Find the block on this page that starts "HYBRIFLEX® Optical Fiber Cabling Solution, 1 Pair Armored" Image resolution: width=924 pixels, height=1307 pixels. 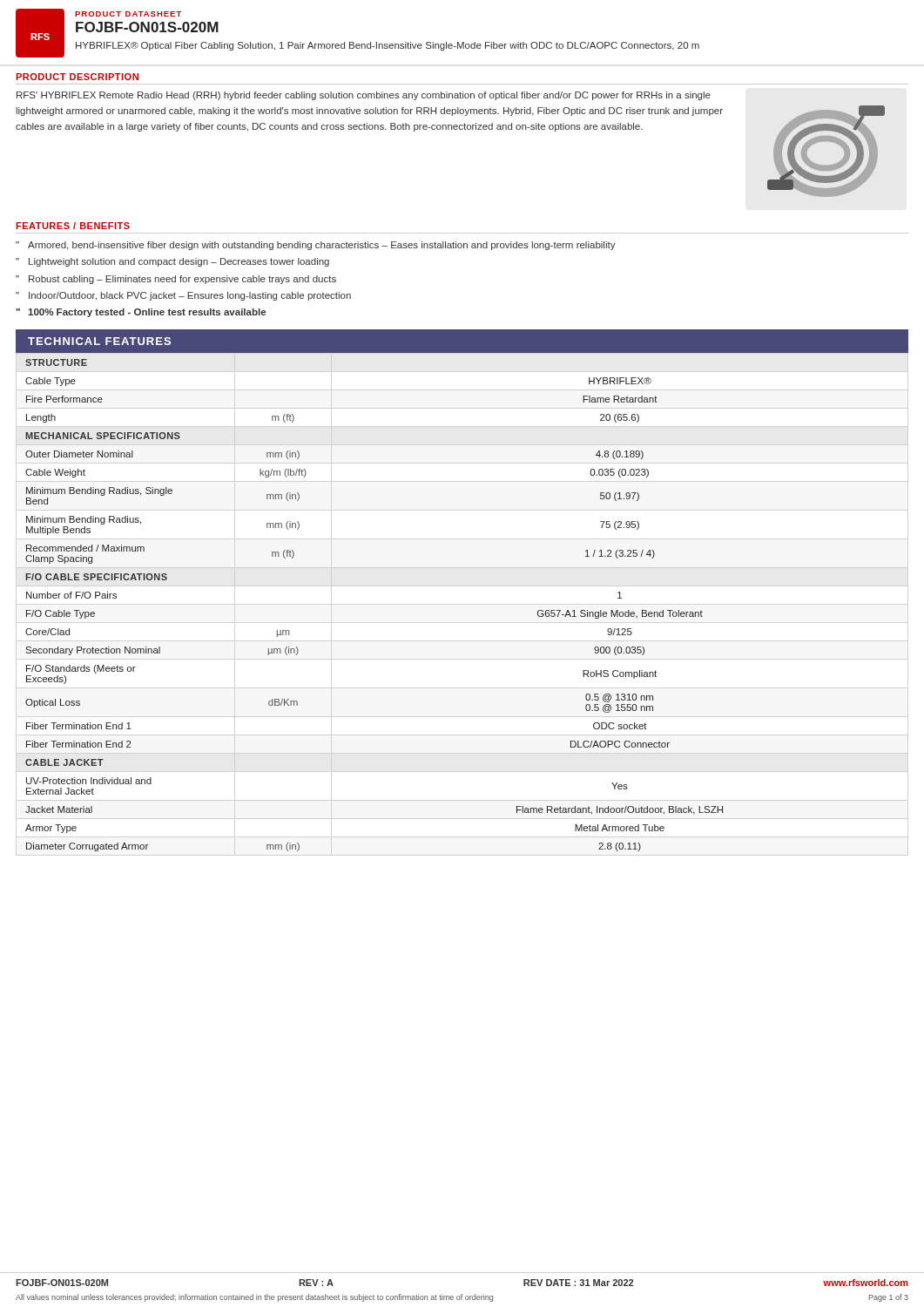[387, 45]
